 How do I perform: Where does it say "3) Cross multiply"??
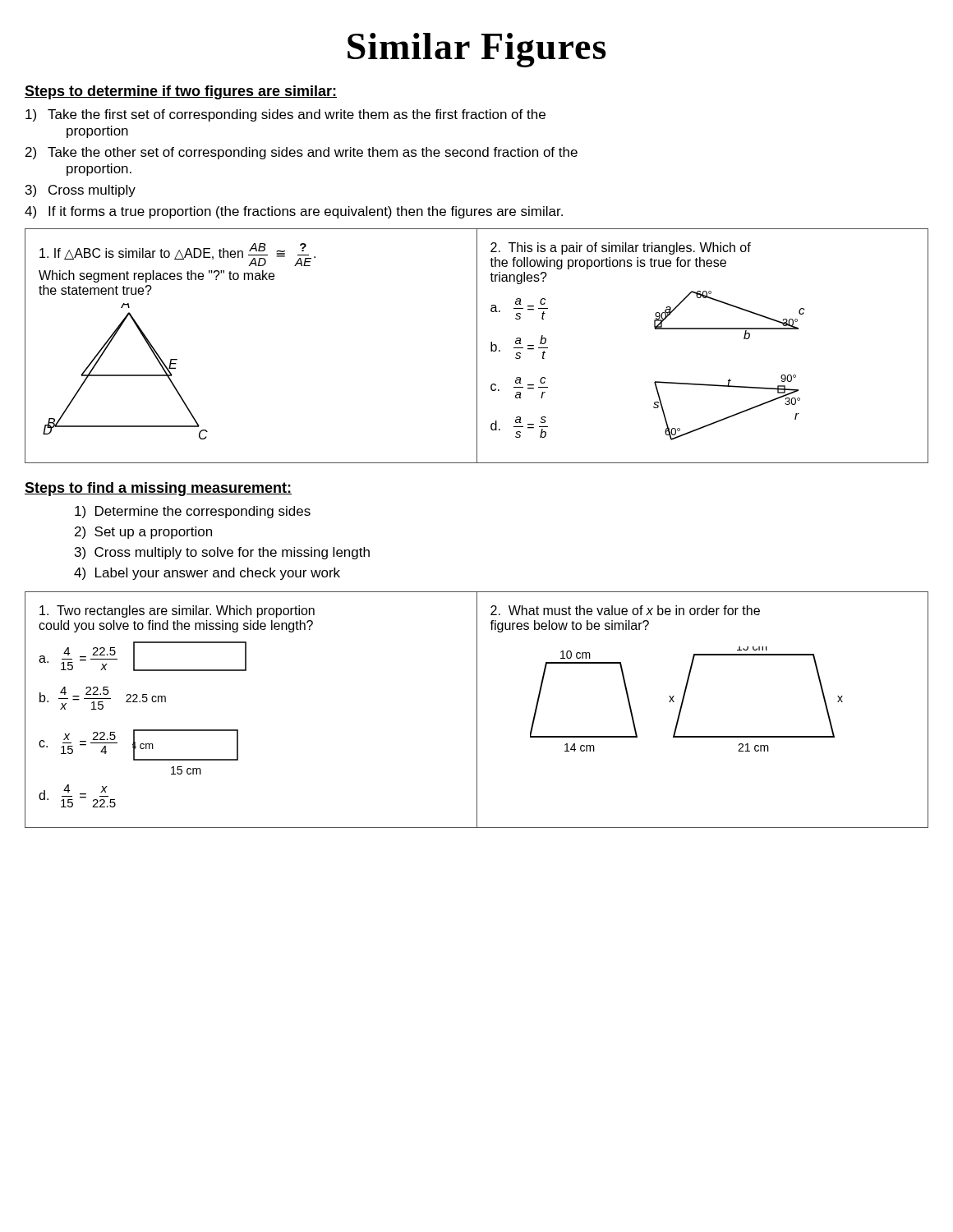(x=81, y=191)
